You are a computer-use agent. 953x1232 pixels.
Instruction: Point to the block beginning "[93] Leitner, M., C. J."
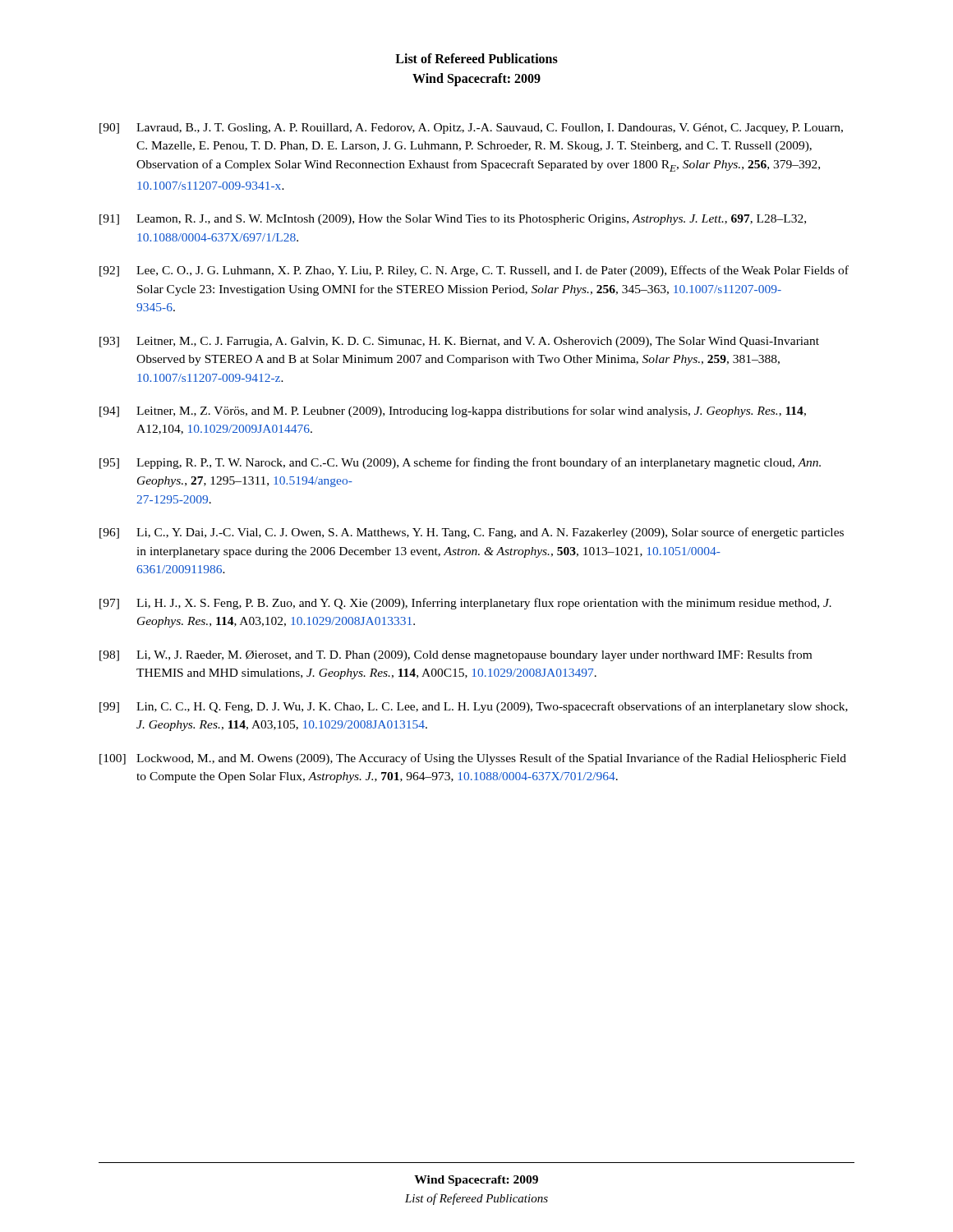476,359
